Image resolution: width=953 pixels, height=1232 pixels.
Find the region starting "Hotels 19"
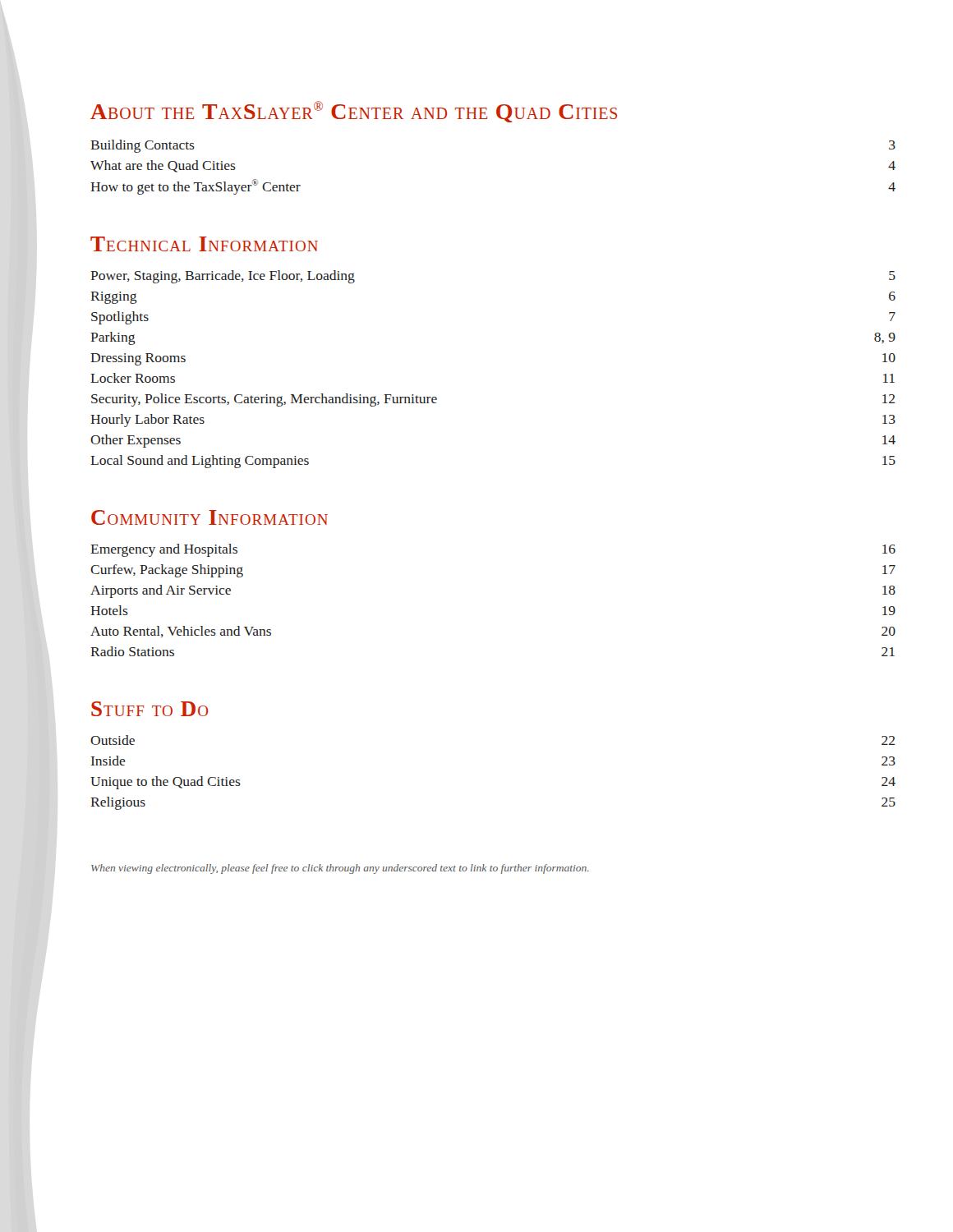click(x=104, y=609)
